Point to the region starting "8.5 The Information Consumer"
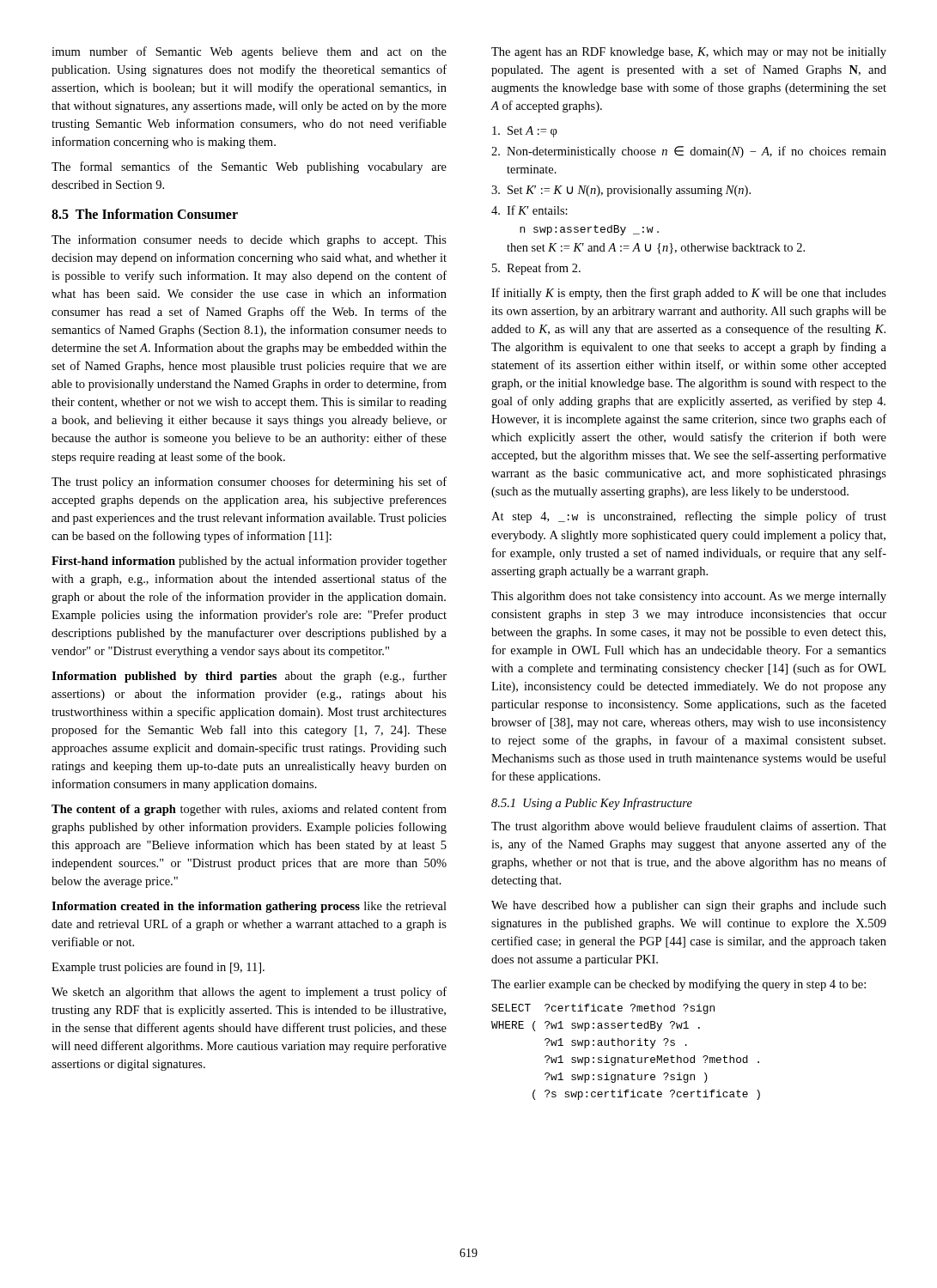Screen dimensions: 1288x937 pyautogui.click(x=145, y=214)
